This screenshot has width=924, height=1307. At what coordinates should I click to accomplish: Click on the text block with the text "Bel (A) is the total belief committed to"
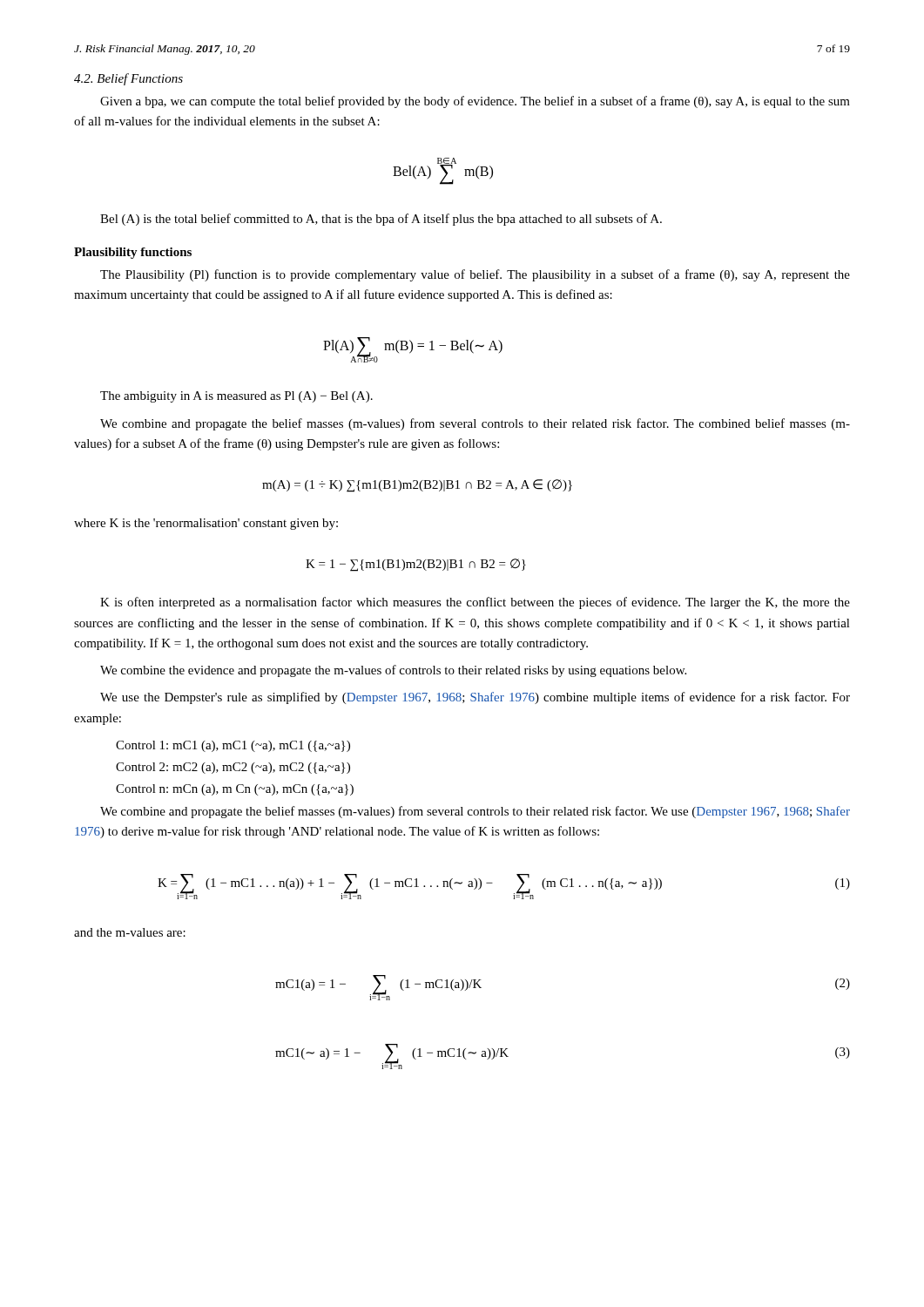462,219
